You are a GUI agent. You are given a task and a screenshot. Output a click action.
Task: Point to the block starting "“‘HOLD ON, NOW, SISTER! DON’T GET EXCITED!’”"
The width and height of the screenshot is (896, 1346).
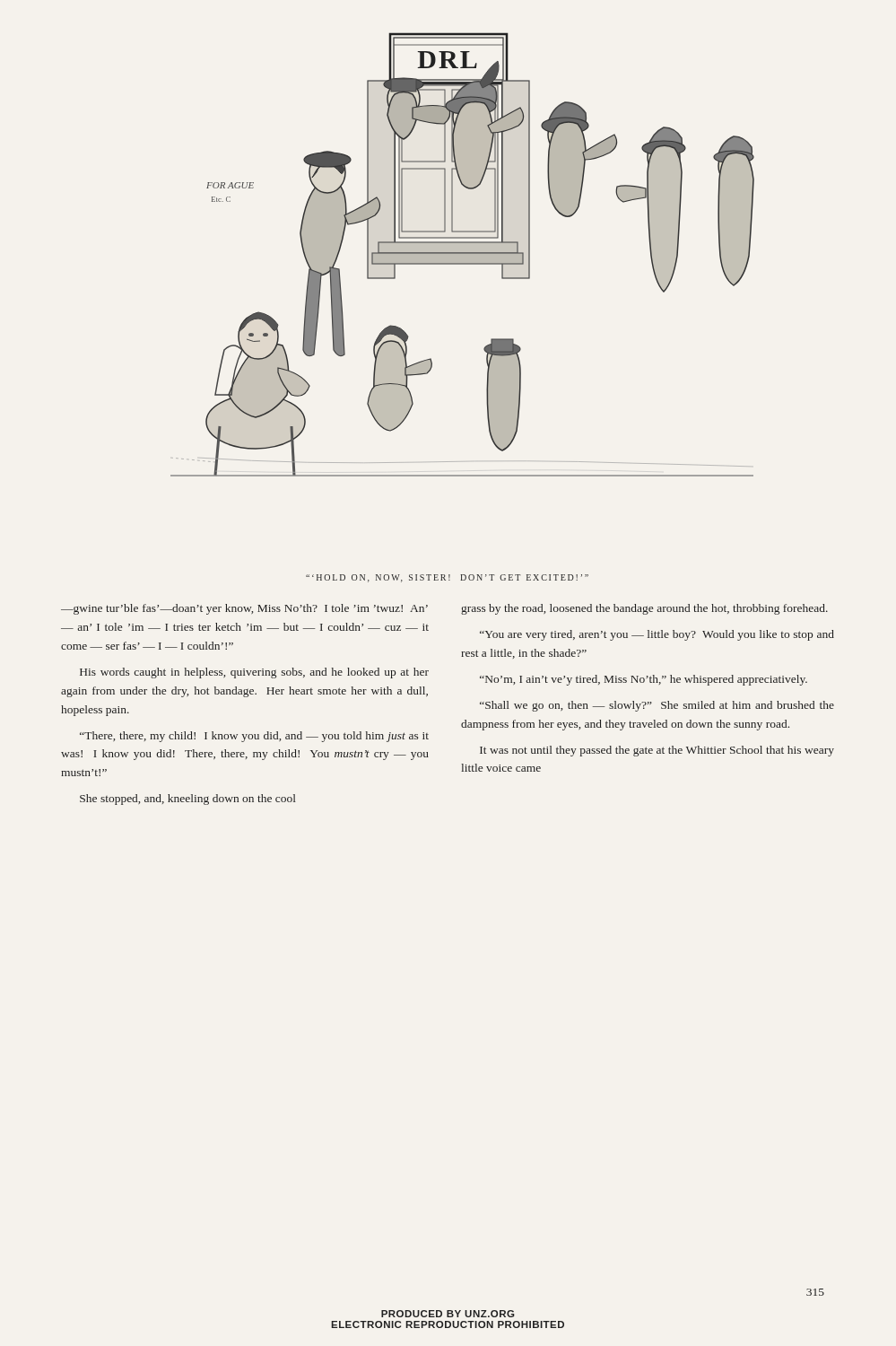pyautogui.click(x=448, y=577)
